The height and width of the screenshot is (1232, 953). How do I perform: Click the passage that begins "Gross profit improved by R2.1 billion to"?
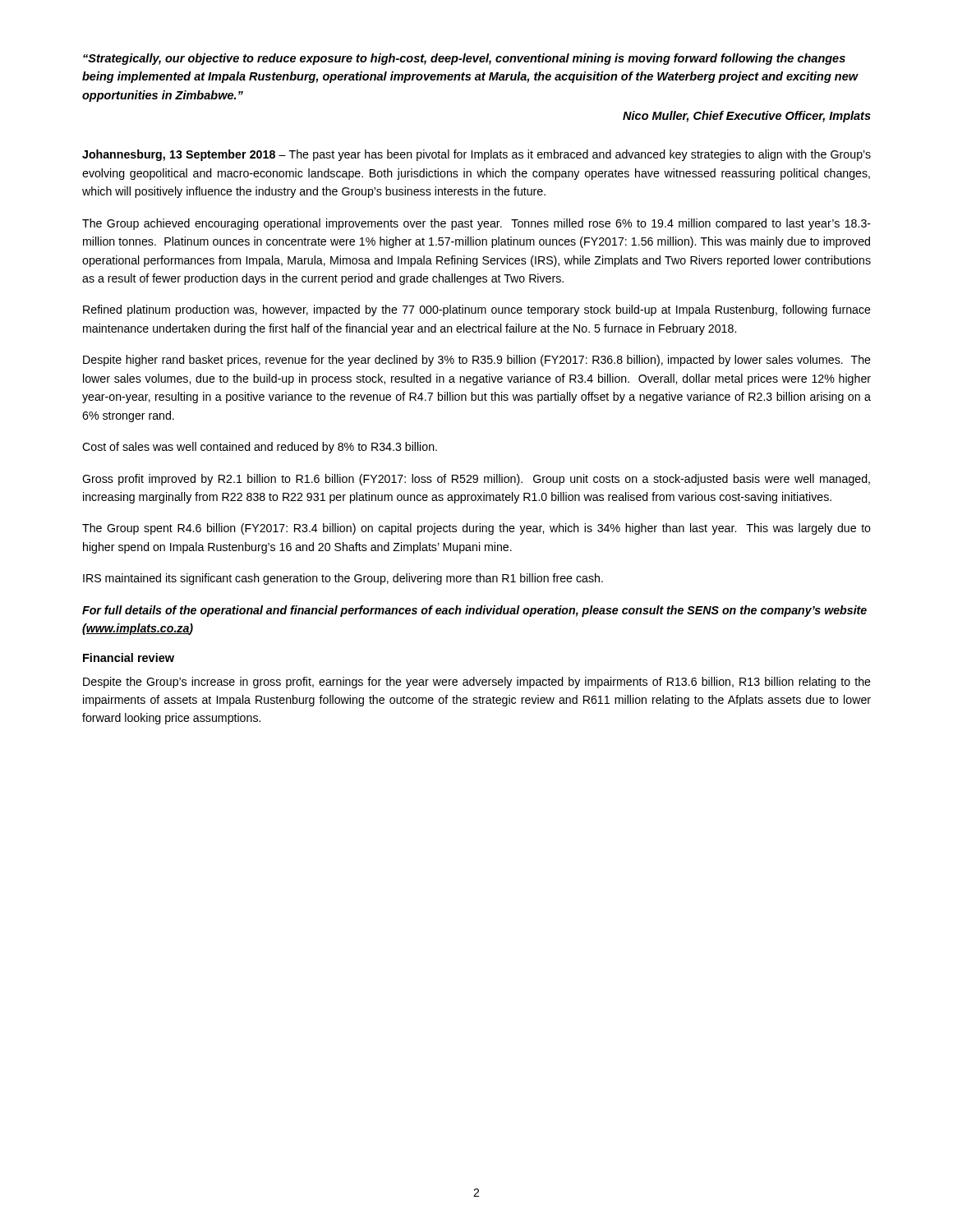(x=476, y=488)
